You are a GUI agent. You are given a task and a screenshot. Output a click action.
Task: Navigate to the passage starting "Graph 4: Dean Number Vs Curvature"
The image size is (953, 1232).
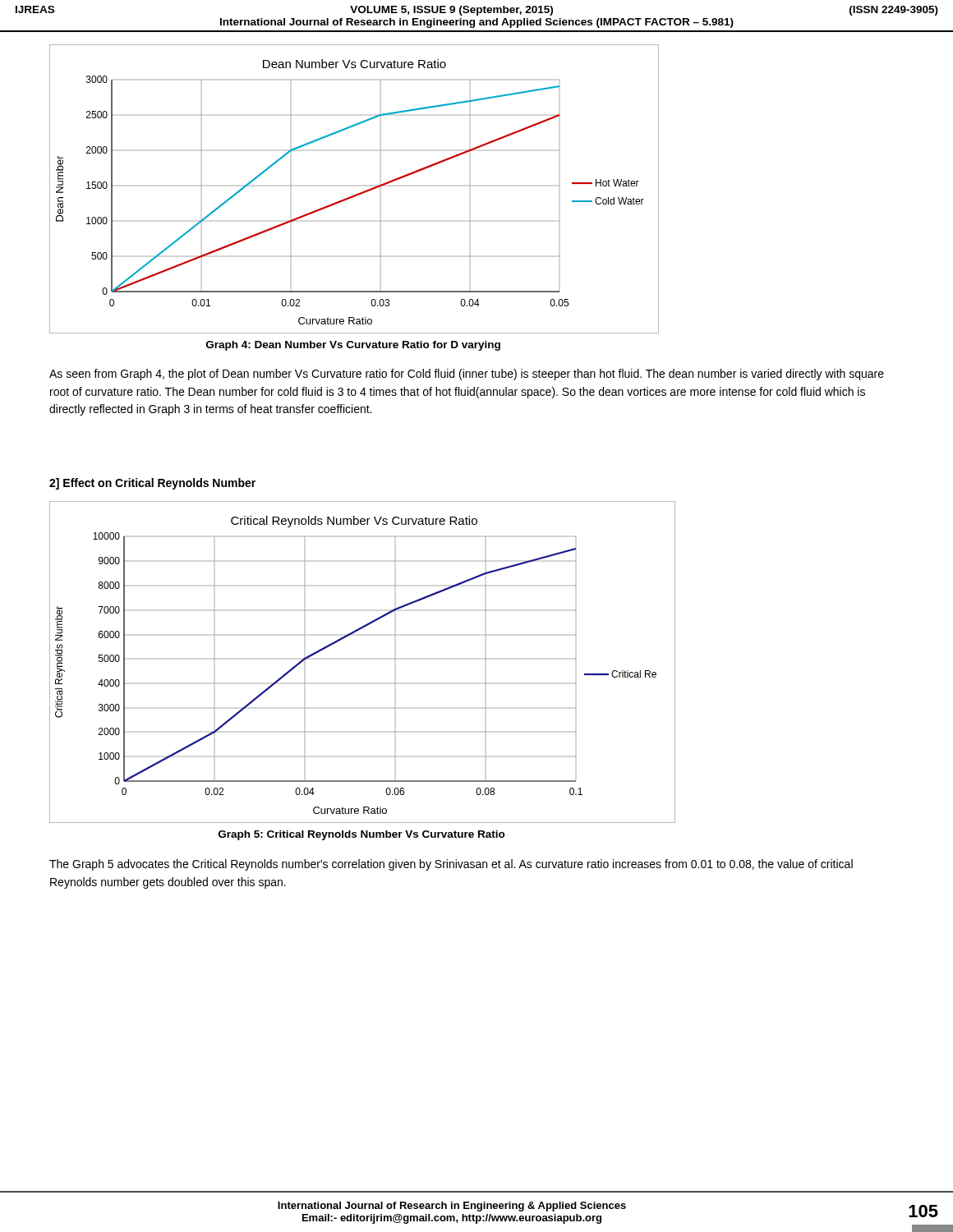353,345
